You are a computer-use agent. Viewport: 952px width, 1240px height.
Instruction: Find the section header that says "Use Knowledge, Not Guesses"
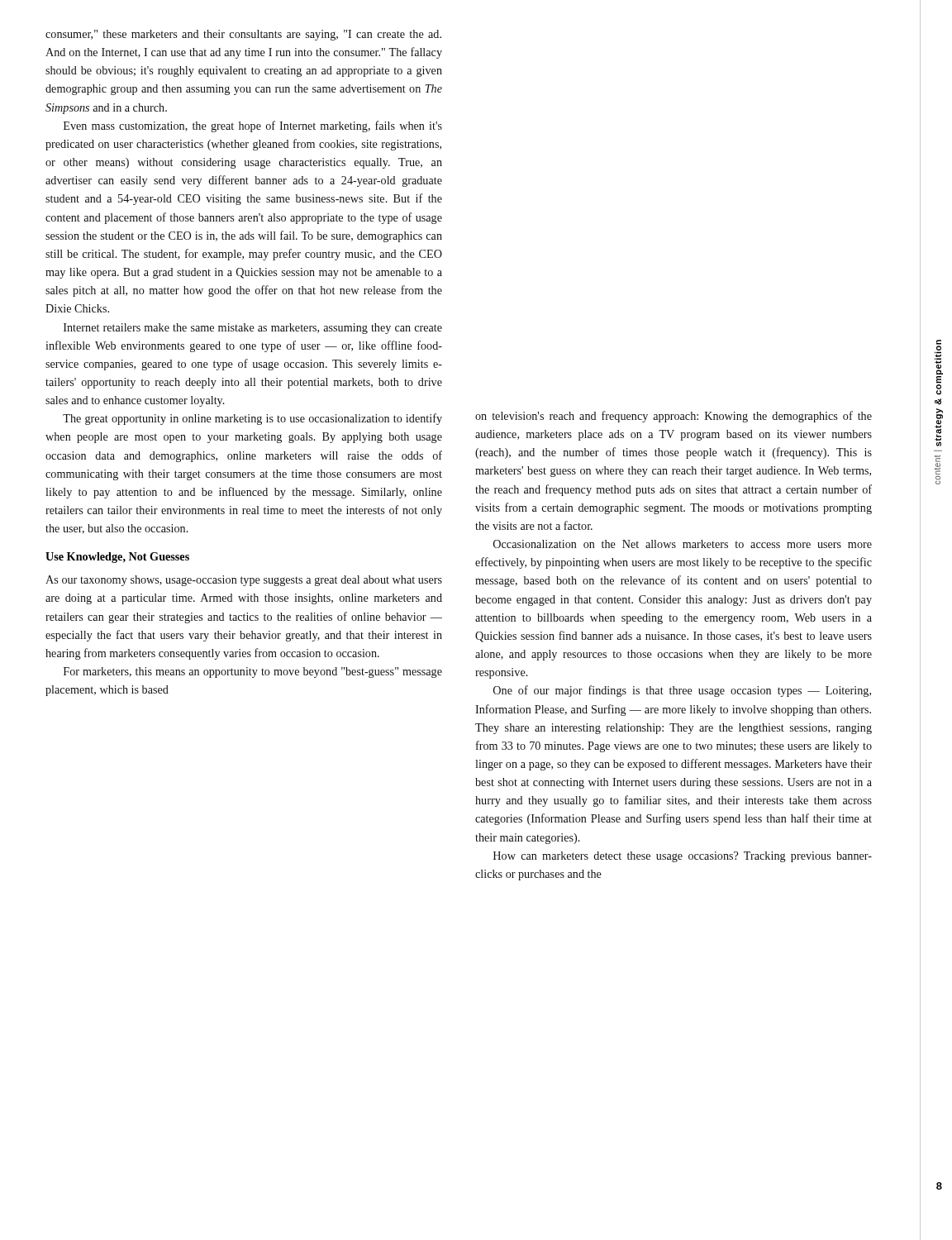117,557
